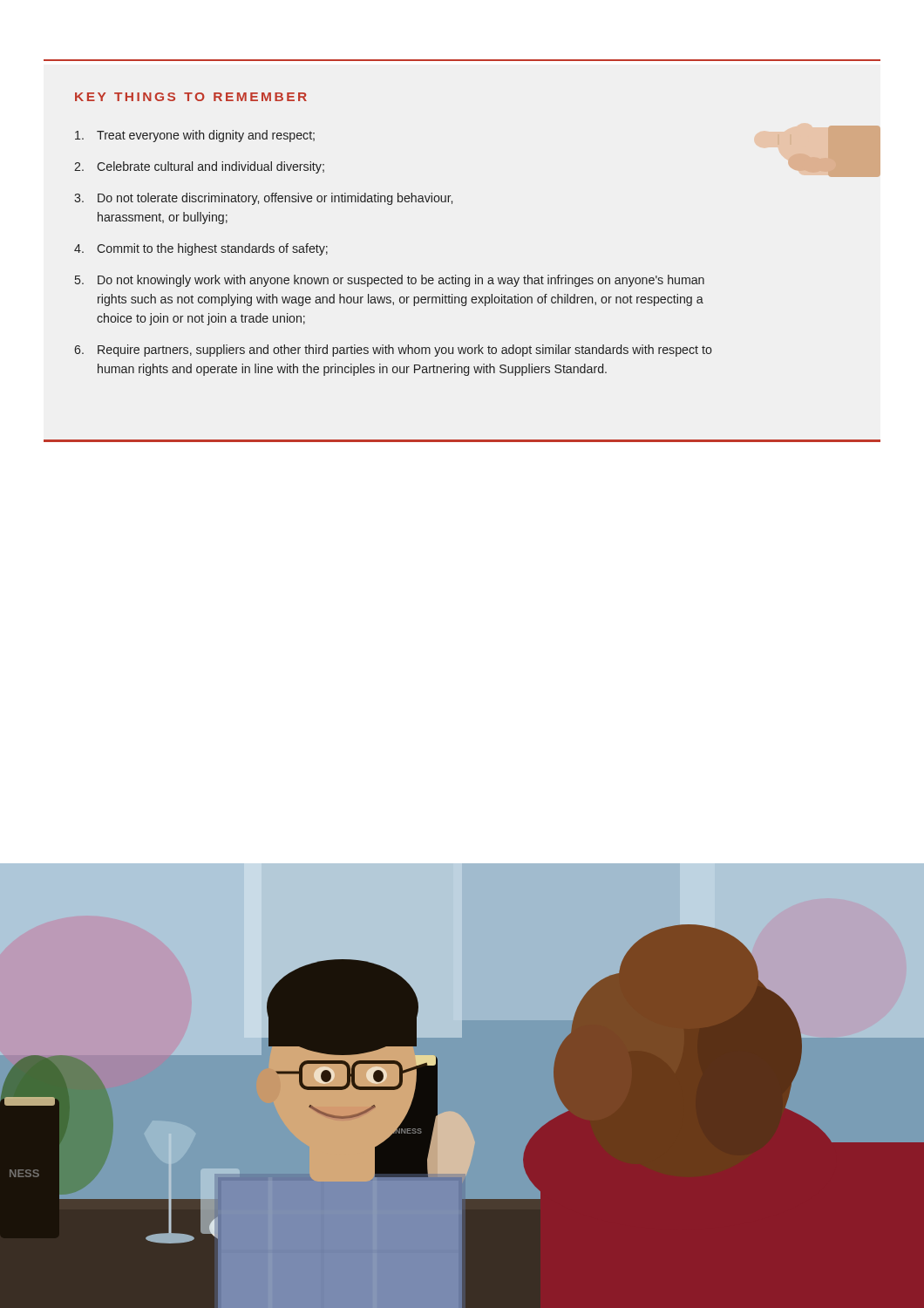Image resolution: width=924 pixels, height=1308 pixels.
Task: Select the list item with the text "2. Celebrate cultural and individual diversity;"
Action: (x=200, y=167)
